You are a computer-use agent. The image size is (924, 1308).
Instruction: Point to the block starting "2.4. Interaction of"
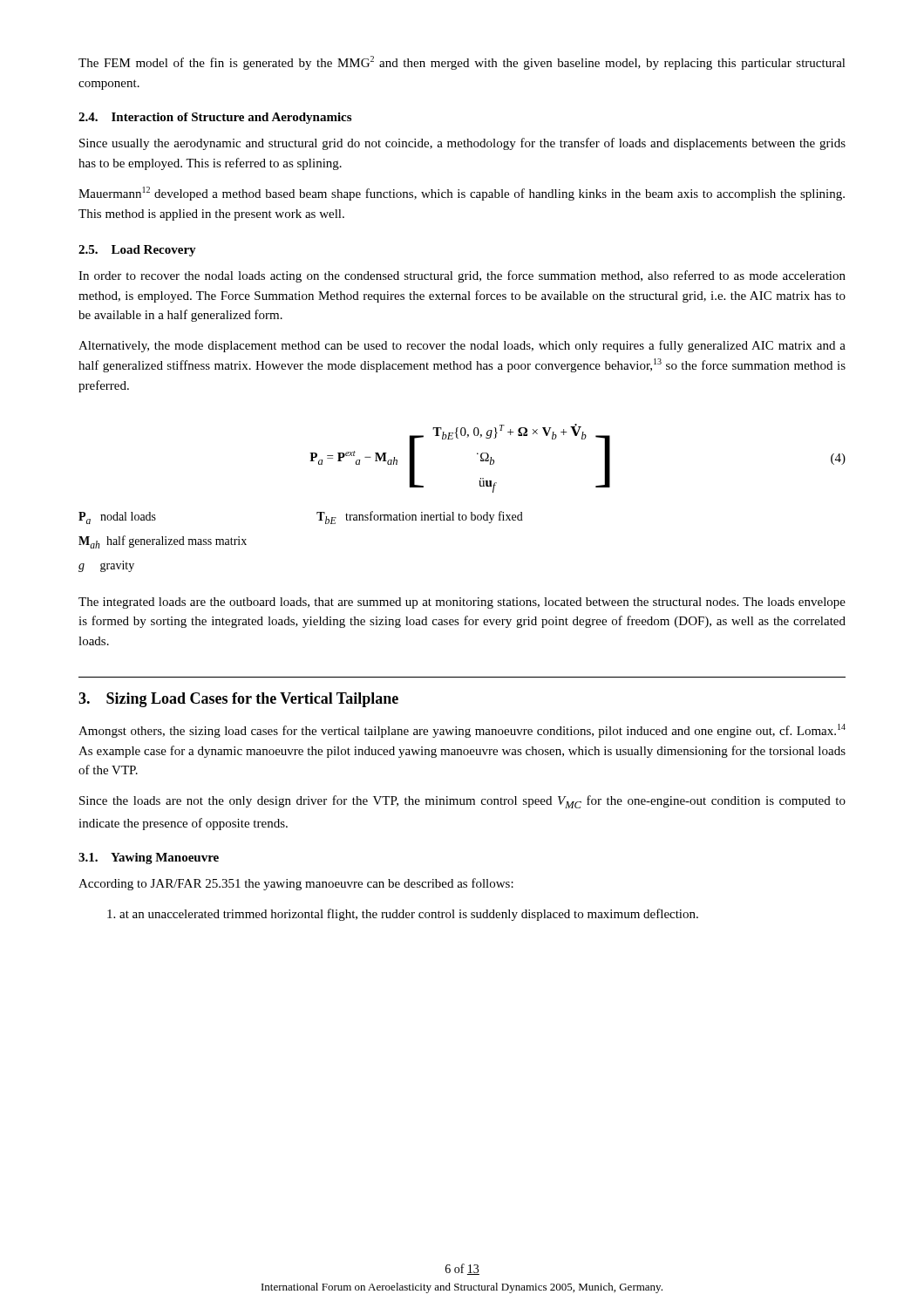[x=215, y=117]
